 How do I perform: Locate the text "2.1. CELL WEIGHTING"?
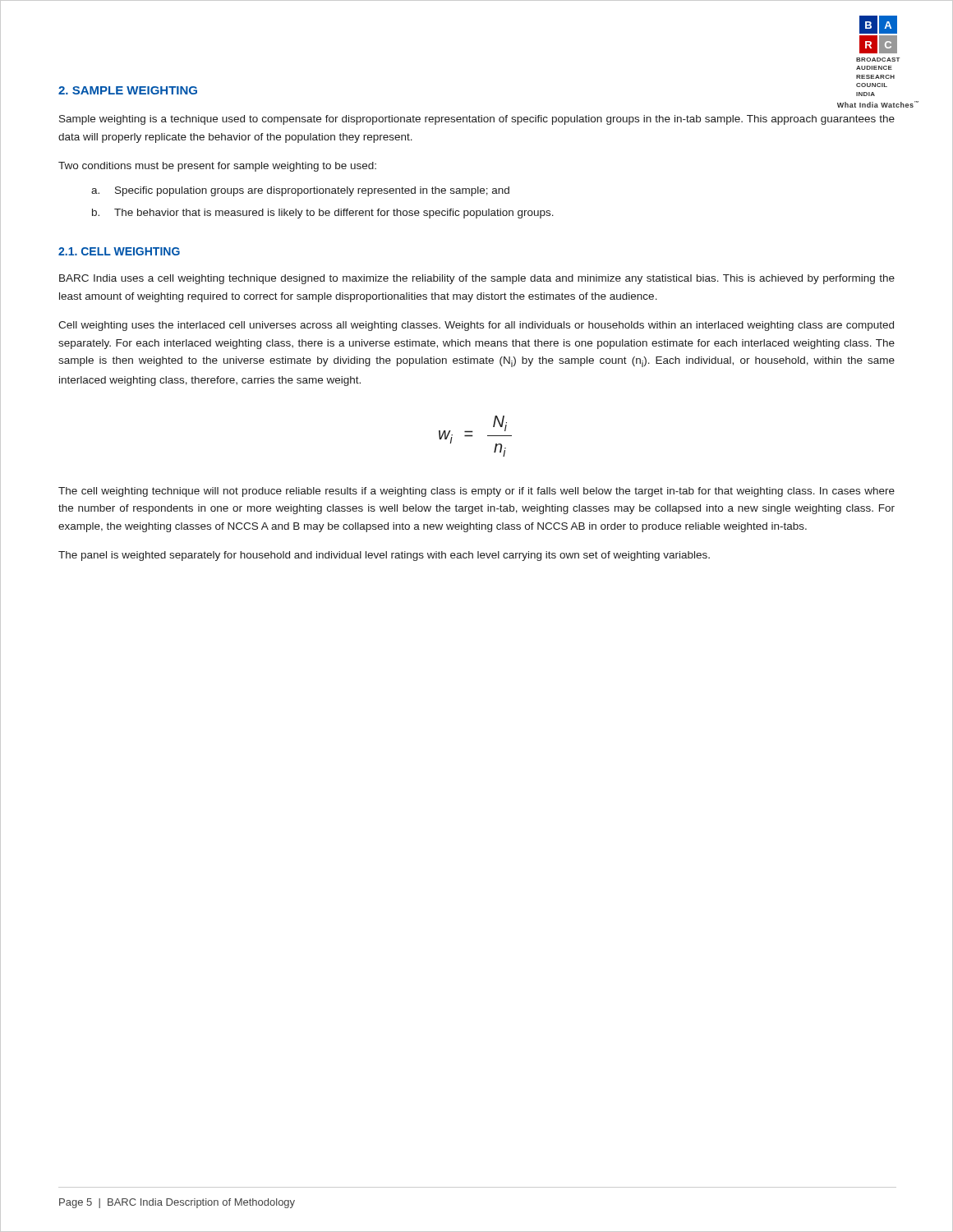tap(119, 251)
